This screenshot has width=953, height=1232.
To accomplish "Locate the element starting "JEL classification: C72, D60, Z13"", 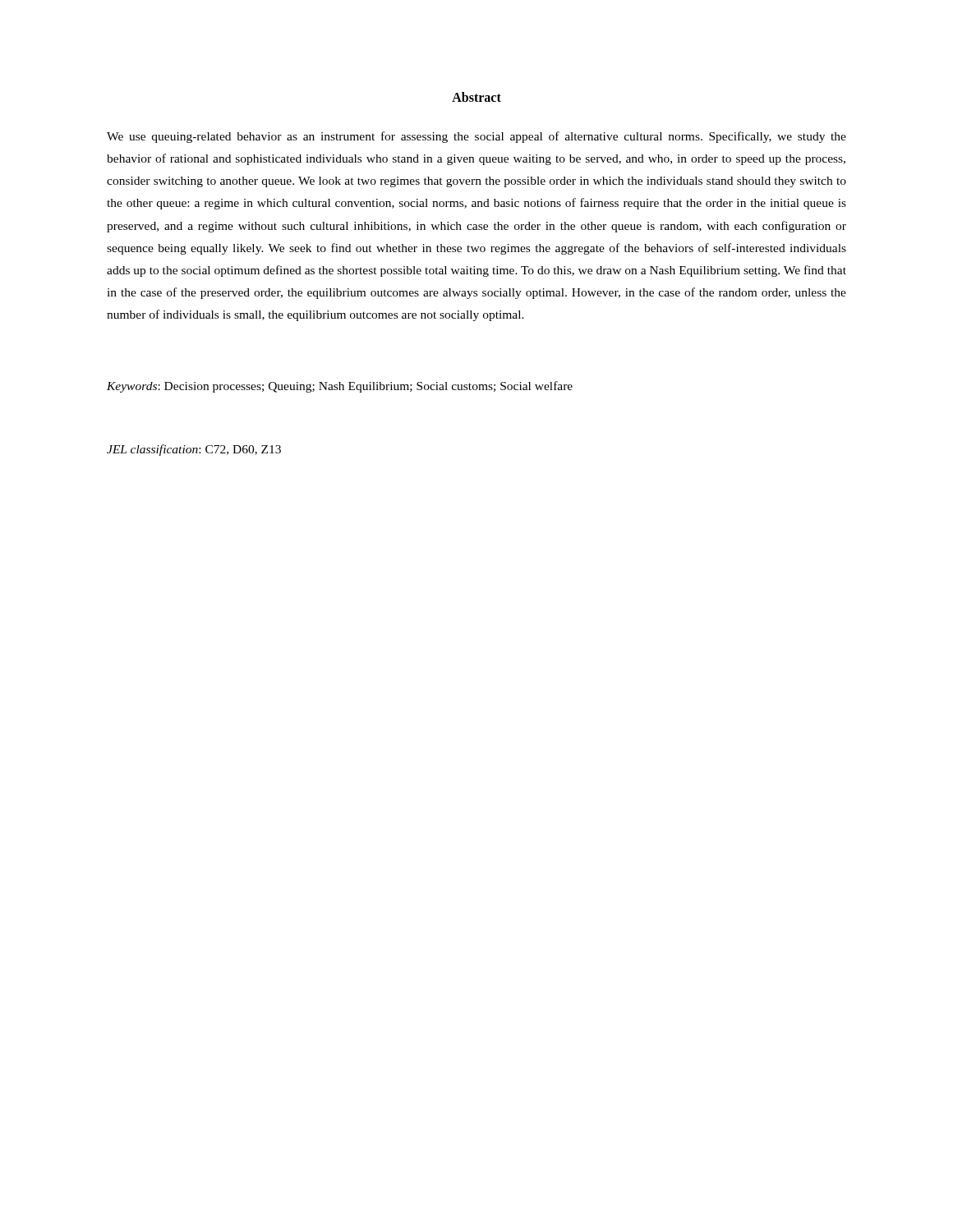I will click(x=194, y=449).
